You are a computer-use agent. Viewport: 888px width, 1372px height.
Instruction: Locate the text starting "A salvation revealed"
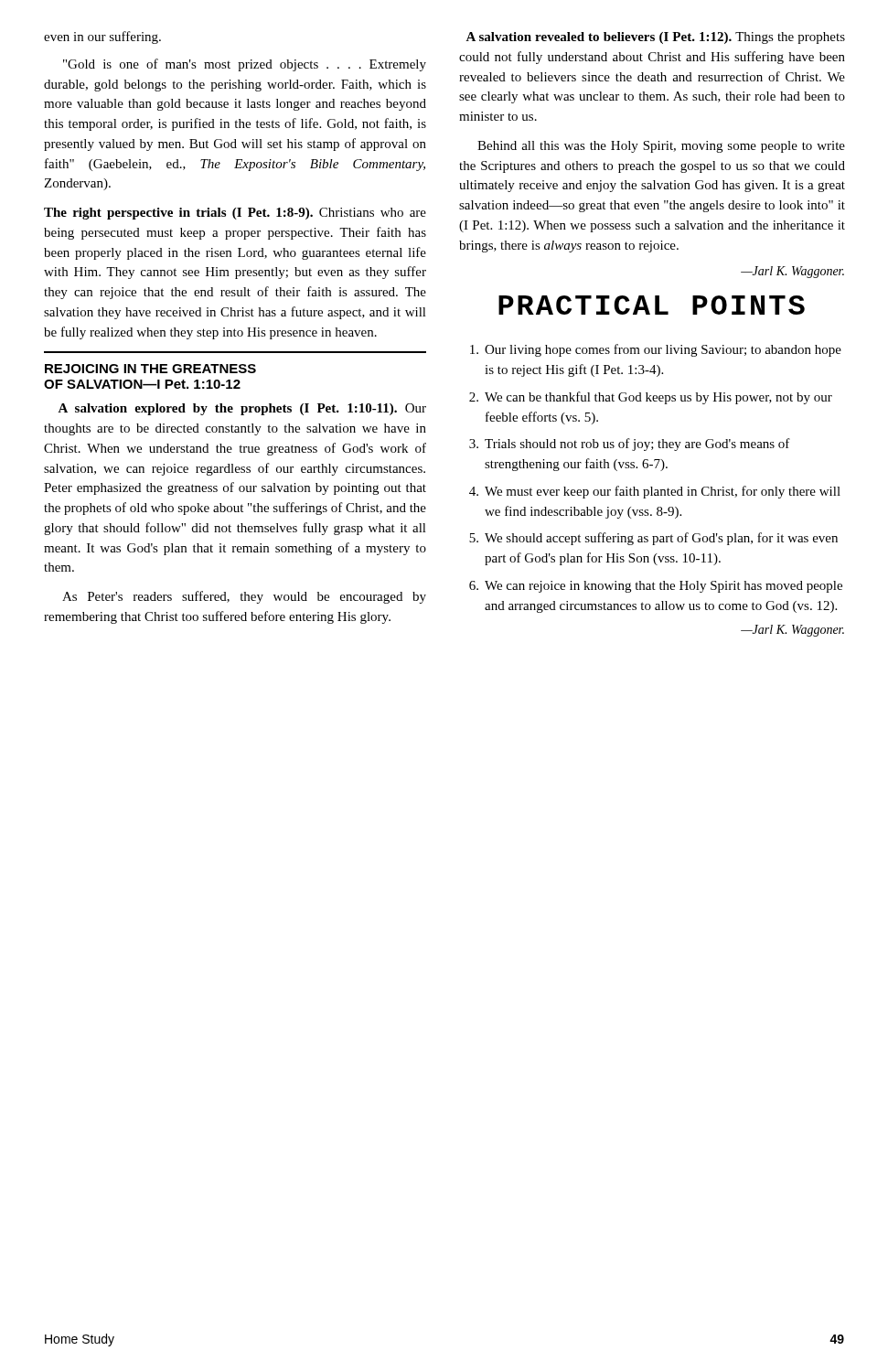coord(652,76)
